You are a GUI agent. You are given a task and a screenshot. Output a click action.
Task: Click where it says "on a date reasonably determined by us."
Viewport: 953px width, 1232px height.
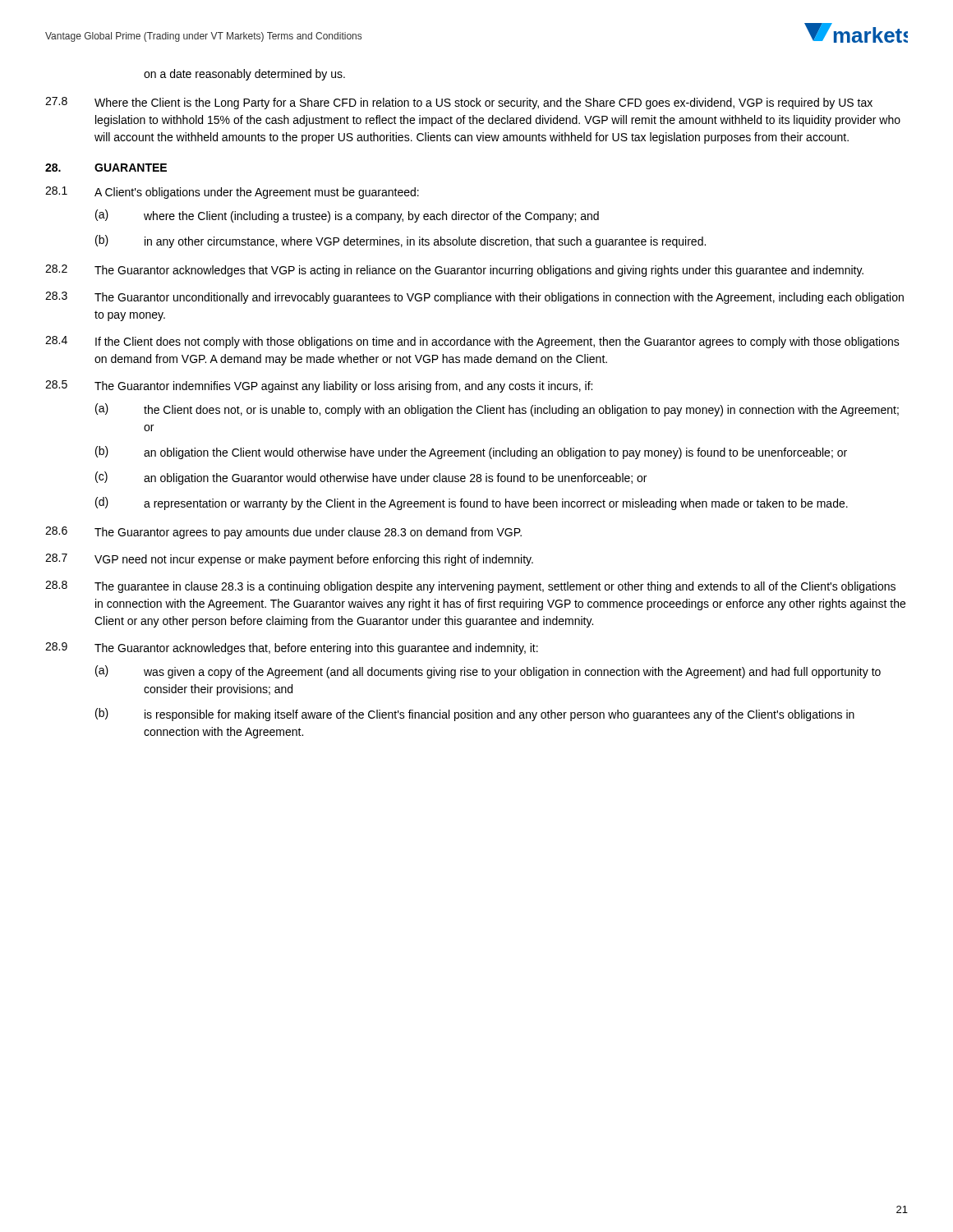click(x=245, y=74)
